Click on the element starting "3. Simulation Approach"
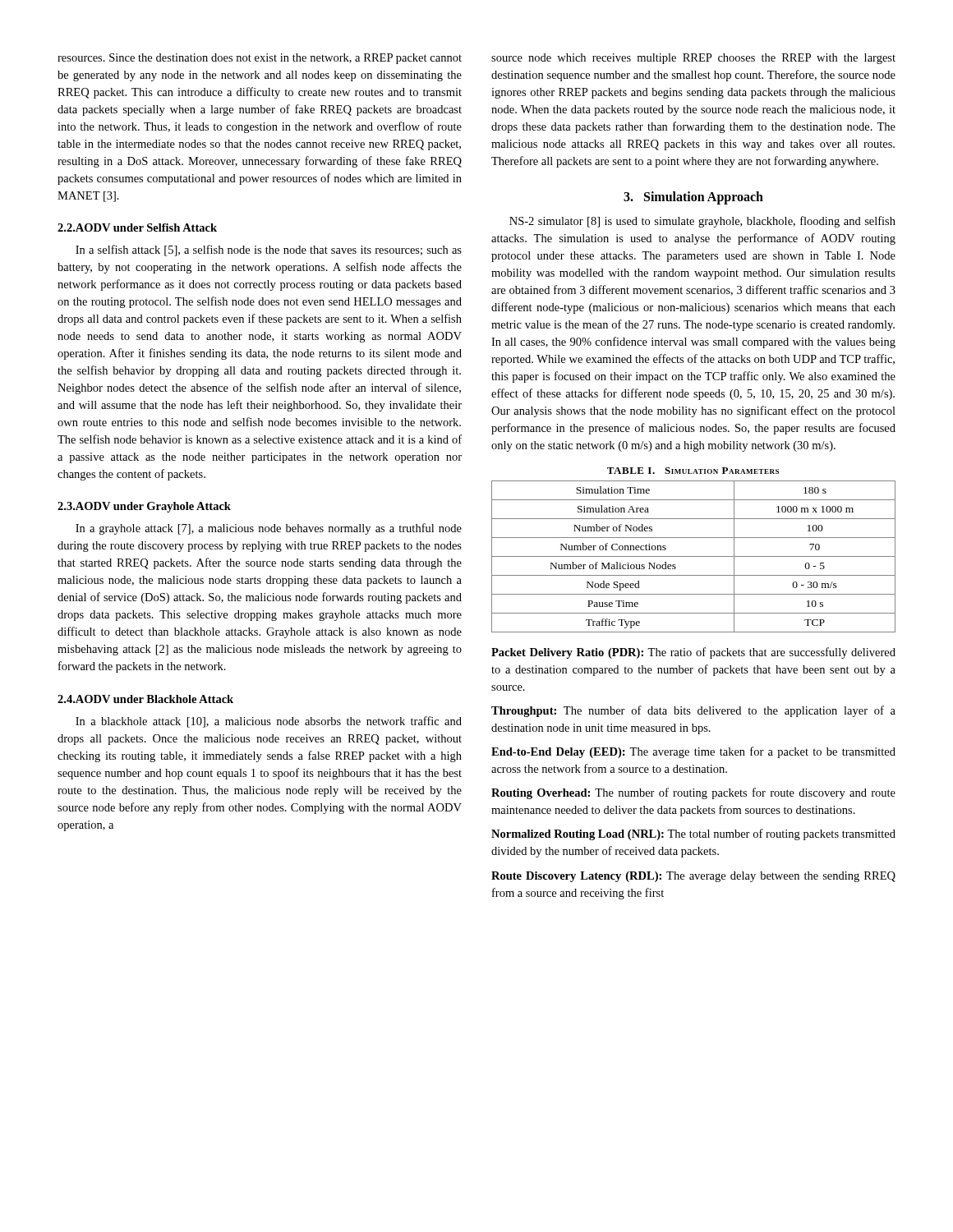This screenshot has width=953, height=1232. (693, 197)
